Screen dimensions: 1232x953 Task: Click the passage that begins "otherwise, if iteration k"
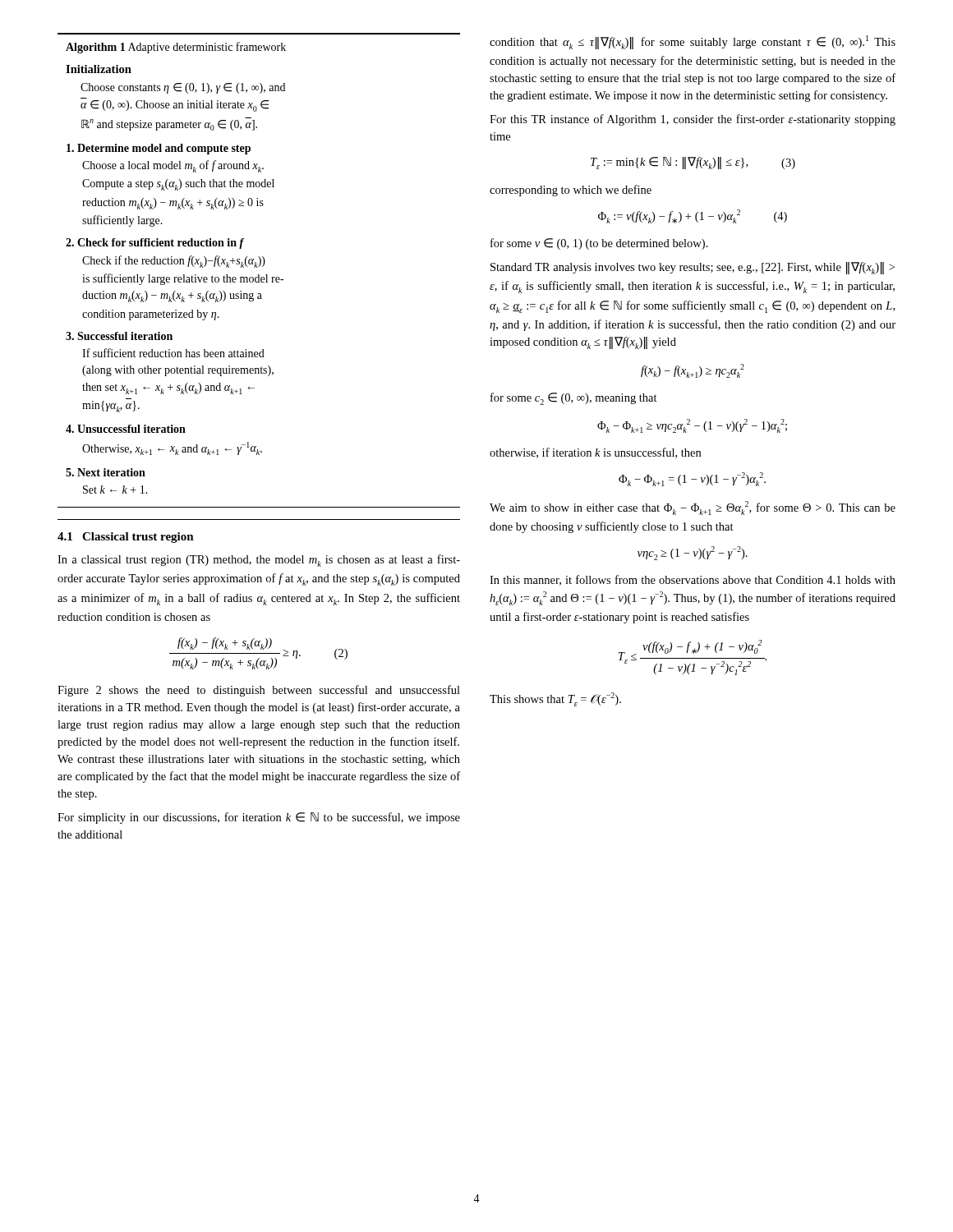click(x=596, y=453)
